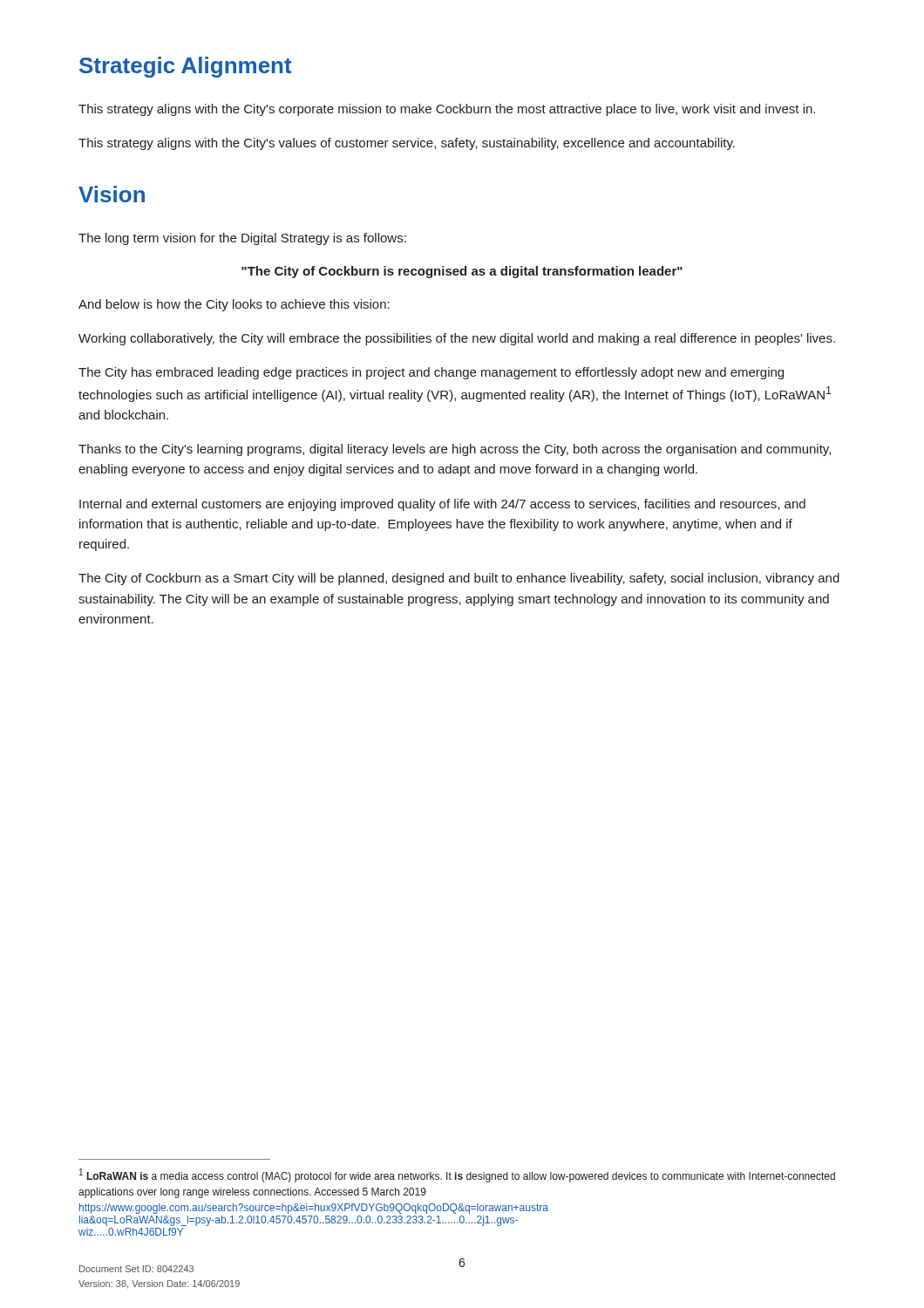The width and height of the screenshot is (924, 1308).
Task: Where is the passage that starts "Internal and external customers are enjoying improved"?
Action: coord(462,524)
